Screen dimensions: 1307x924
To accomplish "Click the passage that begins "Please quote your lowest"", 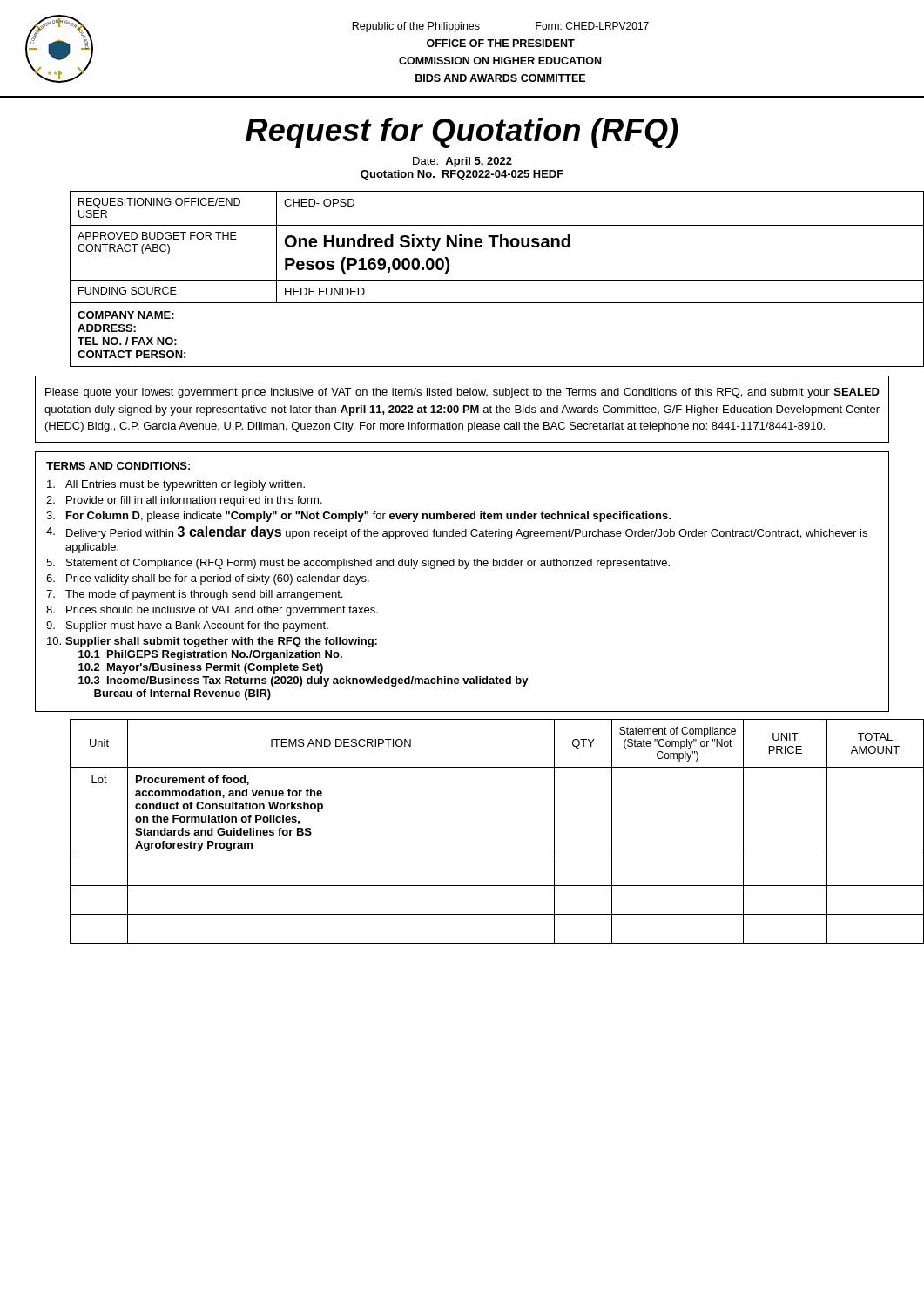I will (x=462, y=409).
